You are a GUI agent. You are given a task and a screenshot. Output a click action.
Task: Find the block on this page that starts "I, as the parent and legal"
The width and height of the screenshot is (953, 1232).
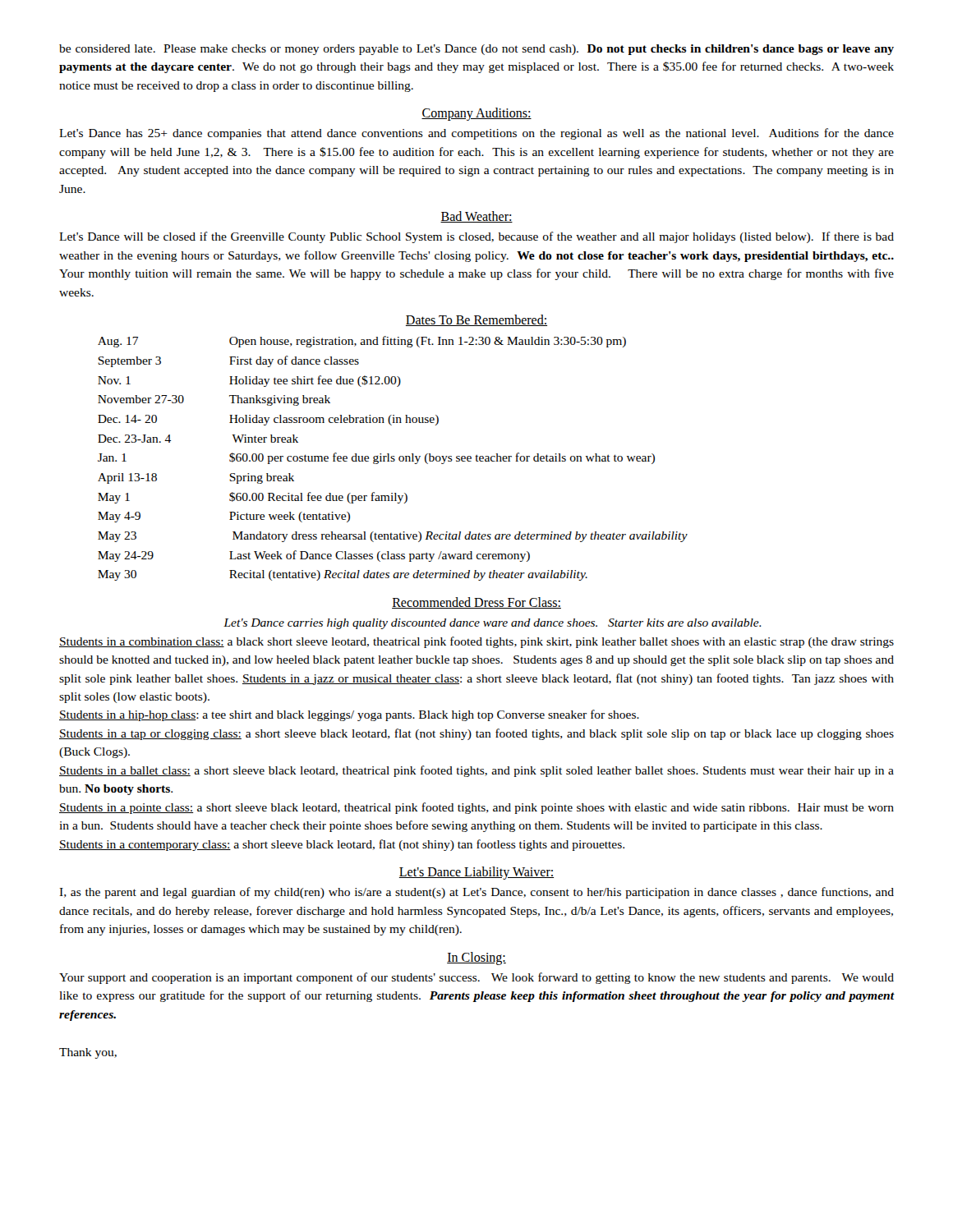[x=476, y=910]
